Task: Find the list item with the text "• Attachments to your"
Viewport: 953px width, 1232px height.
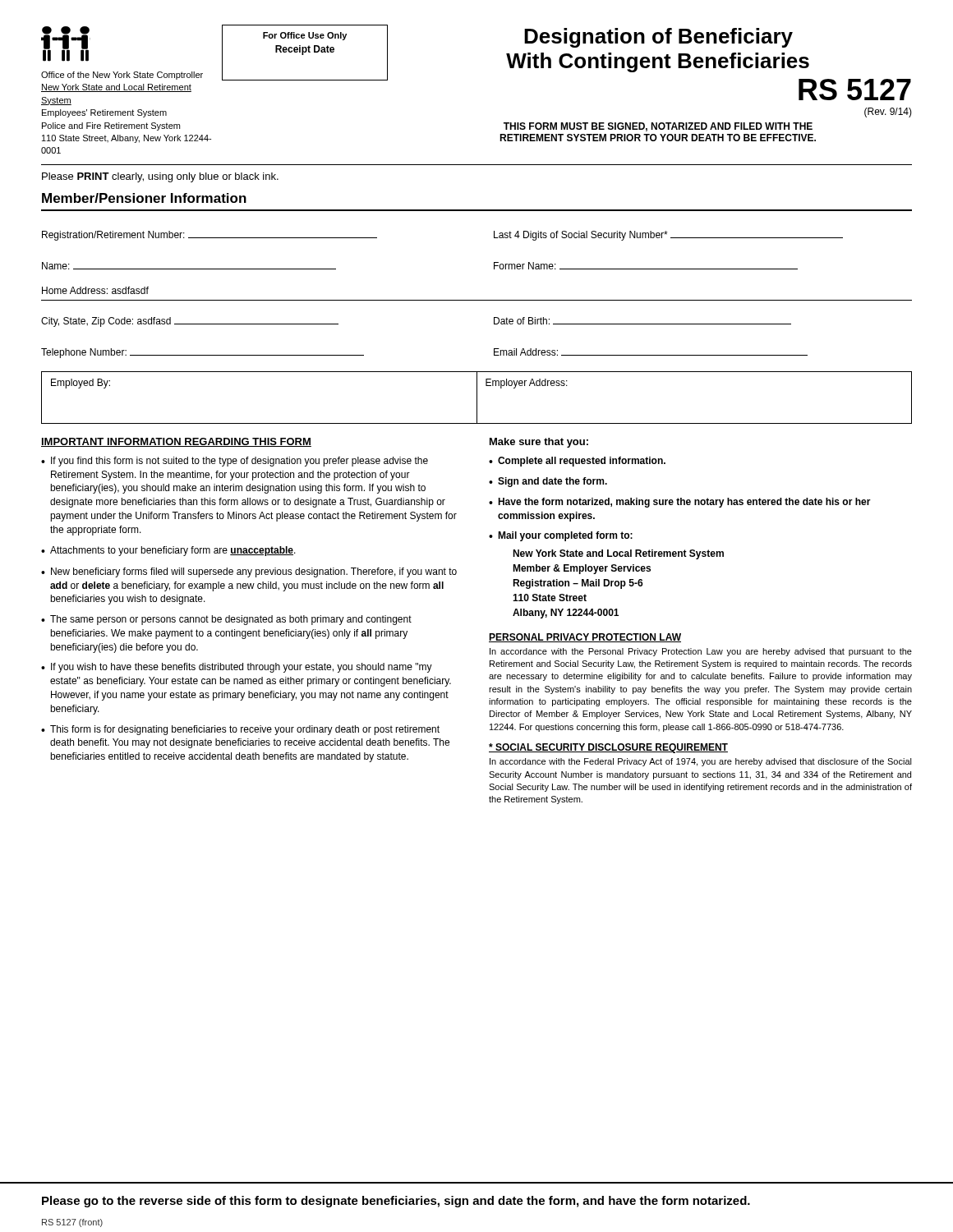Action: coord(253,551)
